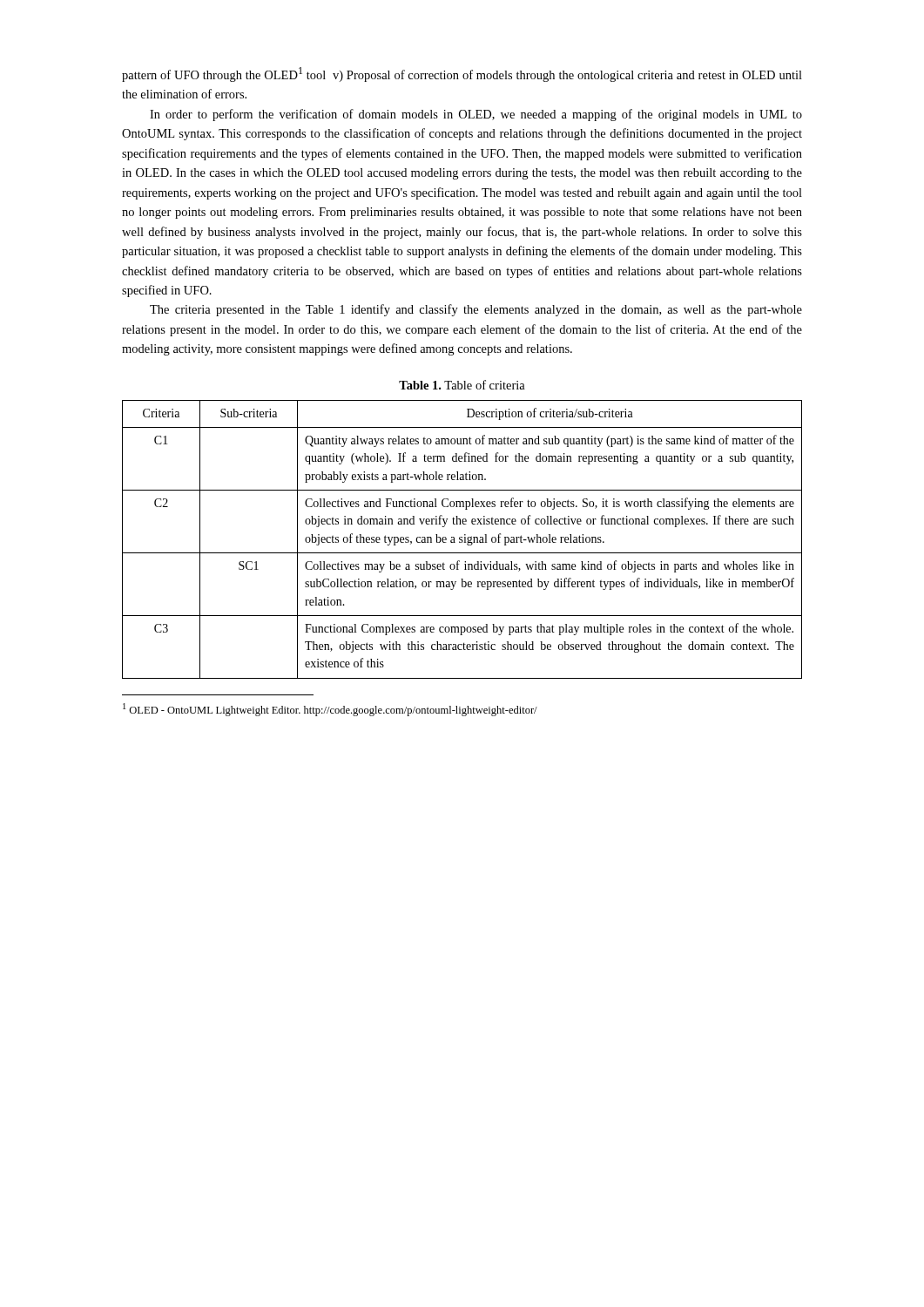Select the footnote that says "1 OLED - OntoUML Lightweight Editor."
The height and width of the screenshot is (1307, 924).
point(329,709)
